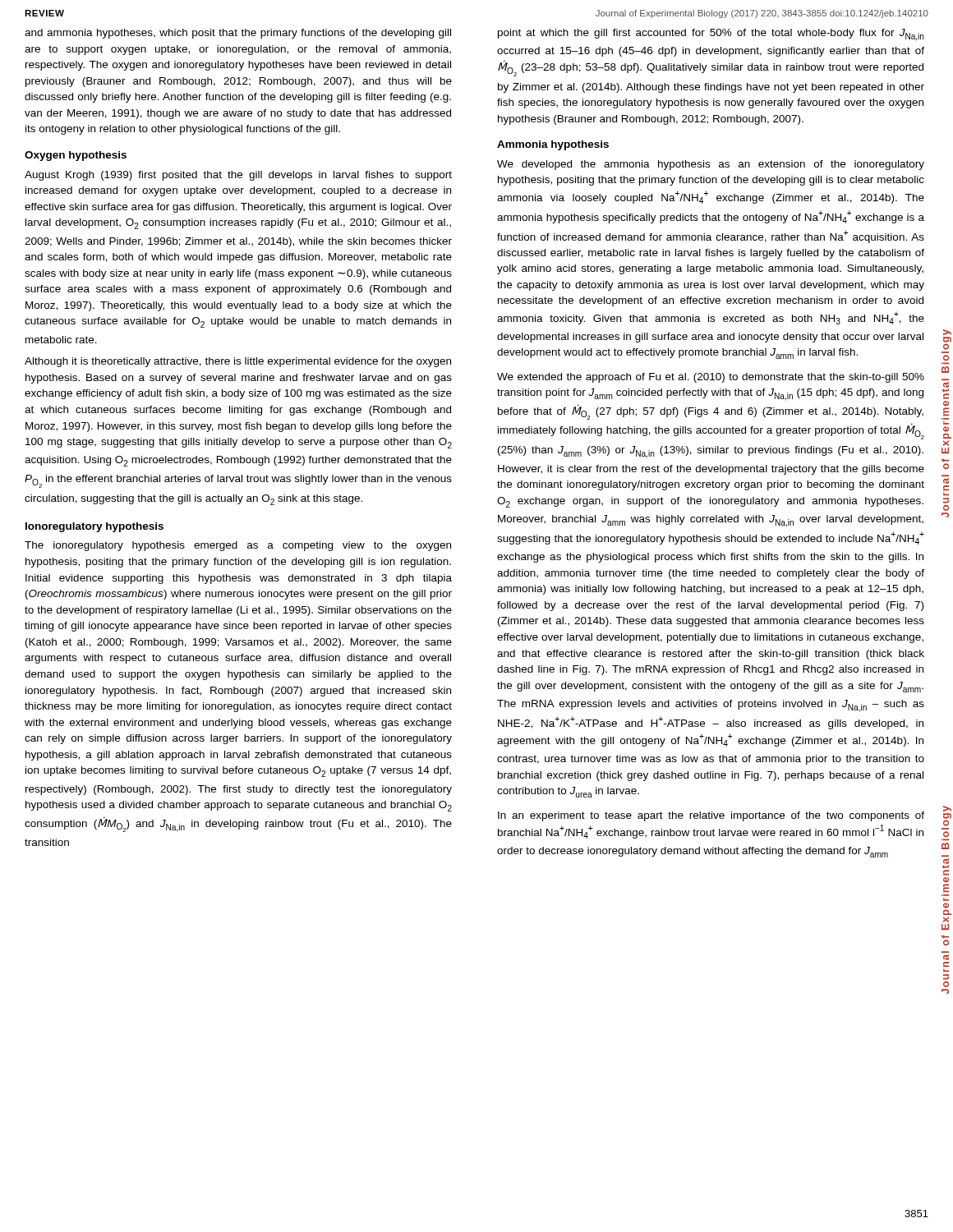
Task: Click on the text block that says "Although it is"
Action: pos(238,431)
